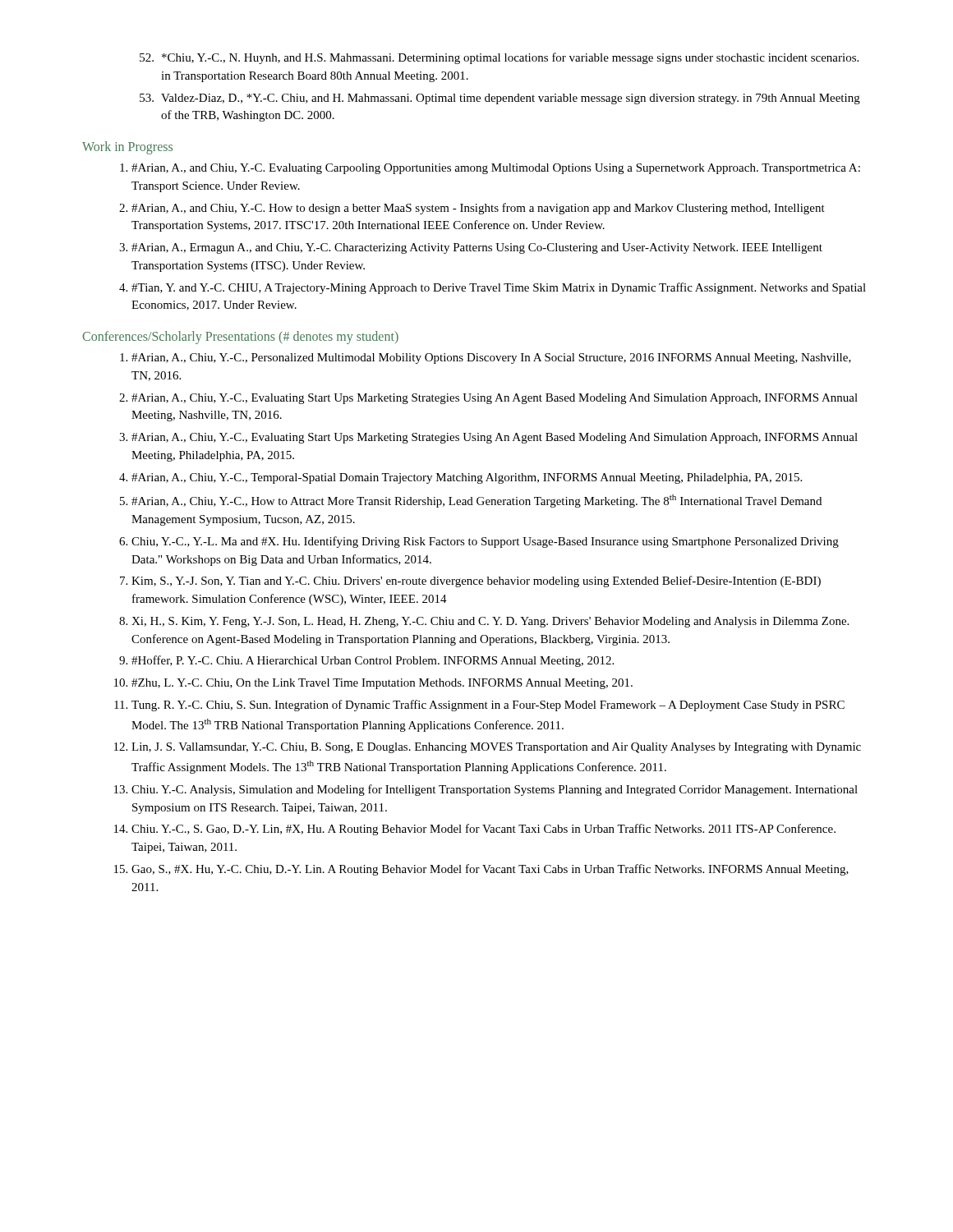Click on the list item that reads "Kim, S., Y.-J. Son, Y."
This screenshot has height=1232, width=953.
[x=476, y=590]
